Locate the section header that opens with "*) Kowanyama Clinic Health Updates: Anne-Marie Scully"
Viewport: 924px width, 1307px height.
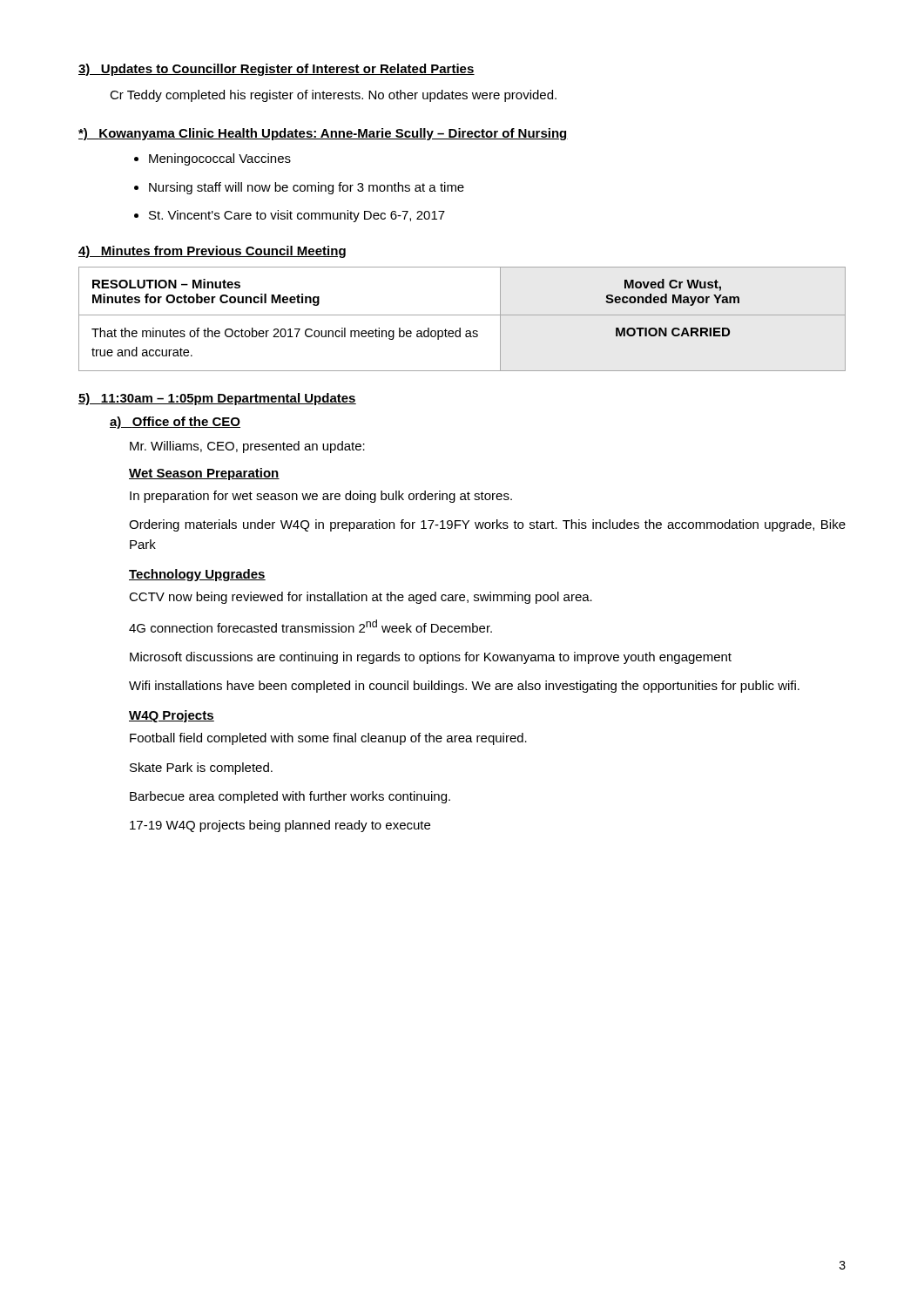coord(323,133)
